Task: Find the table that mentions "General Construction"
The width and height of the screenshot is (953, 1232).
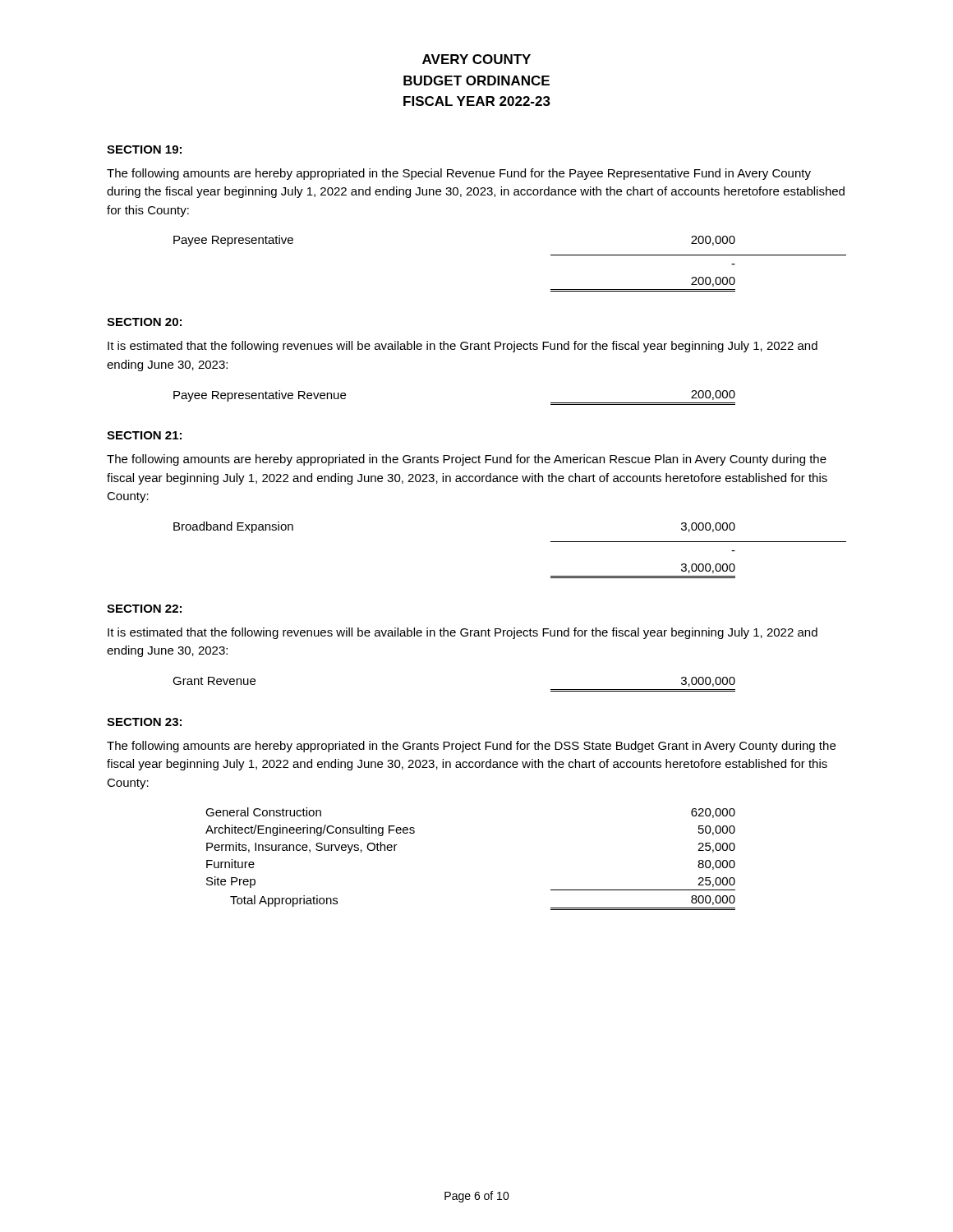Action: (476, 857)
